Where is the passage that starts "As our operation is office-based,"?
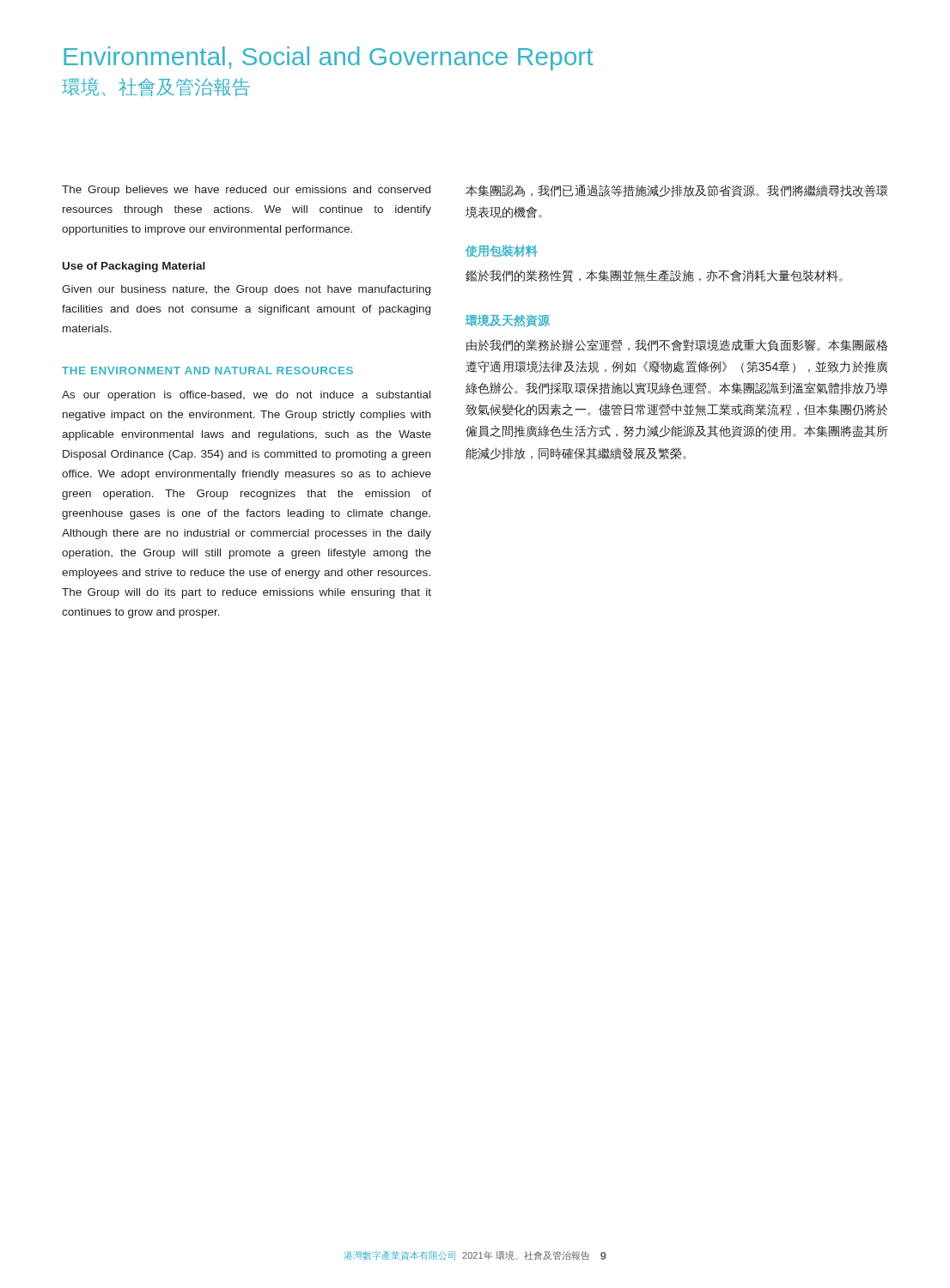 point(247,503)
